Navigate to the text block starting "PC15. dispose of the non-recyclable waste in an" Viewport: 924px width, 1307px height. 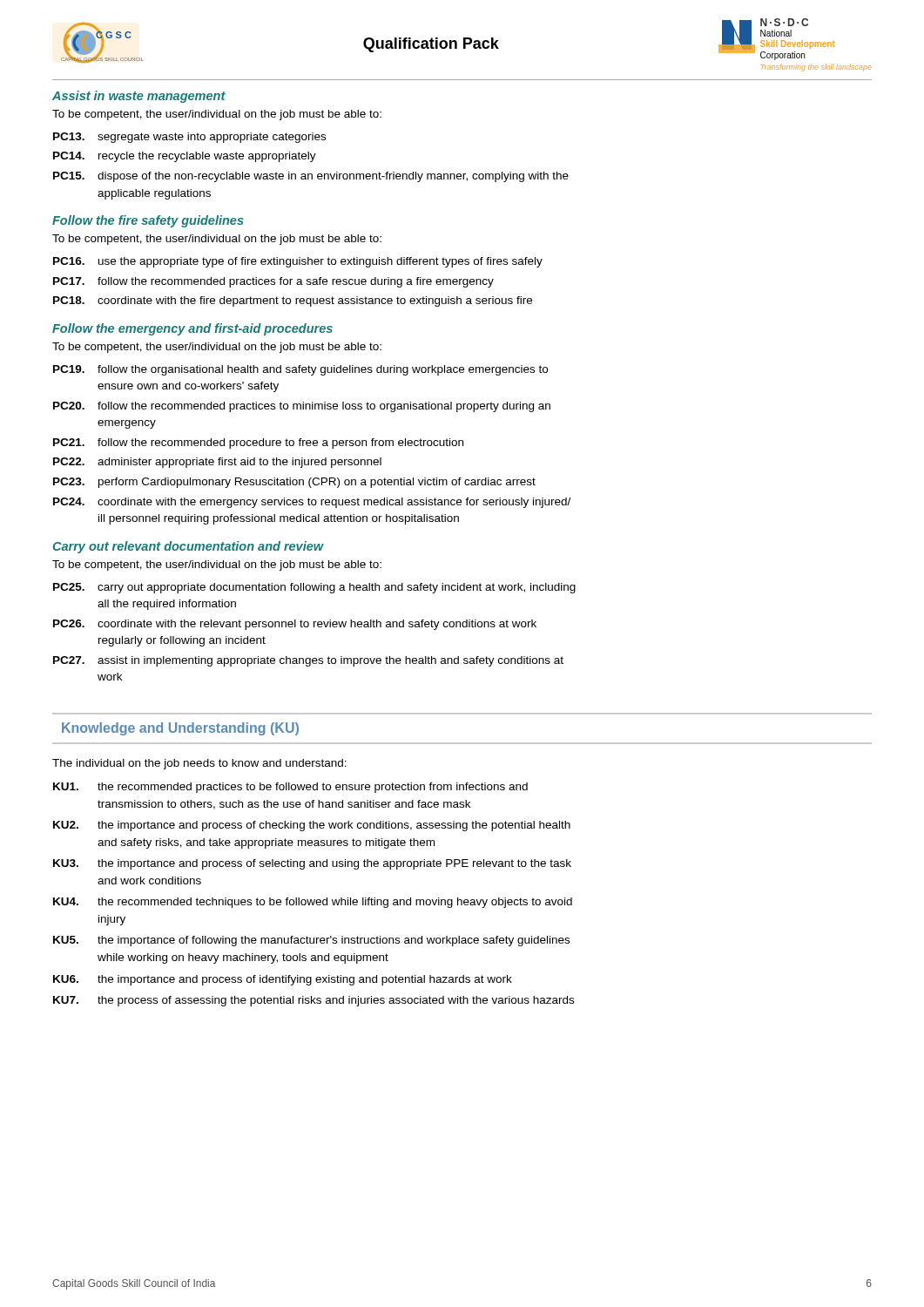pyautogui.click(x=462, y=184)
